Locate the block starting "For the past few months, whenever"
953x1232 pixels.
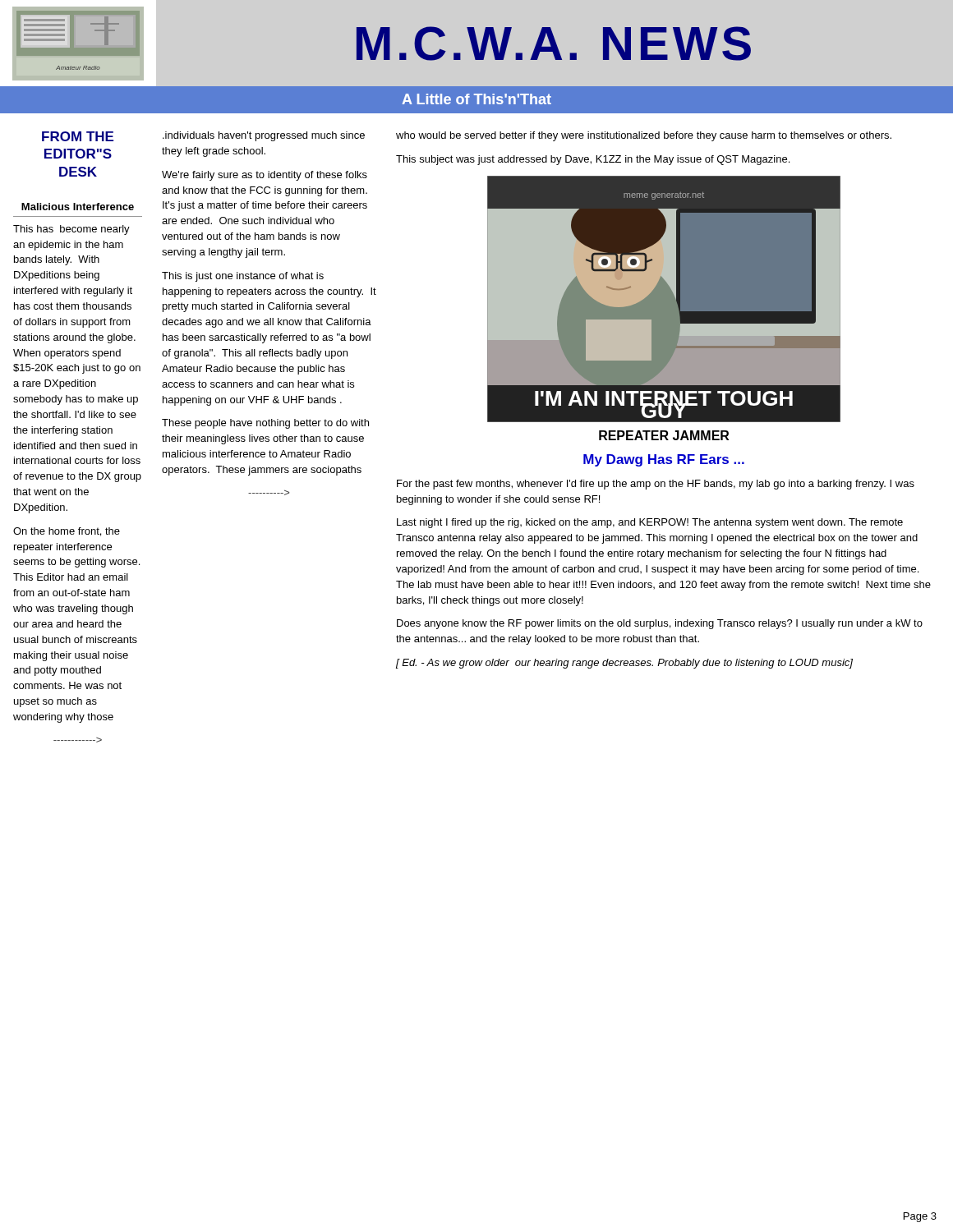pos(655,491)
